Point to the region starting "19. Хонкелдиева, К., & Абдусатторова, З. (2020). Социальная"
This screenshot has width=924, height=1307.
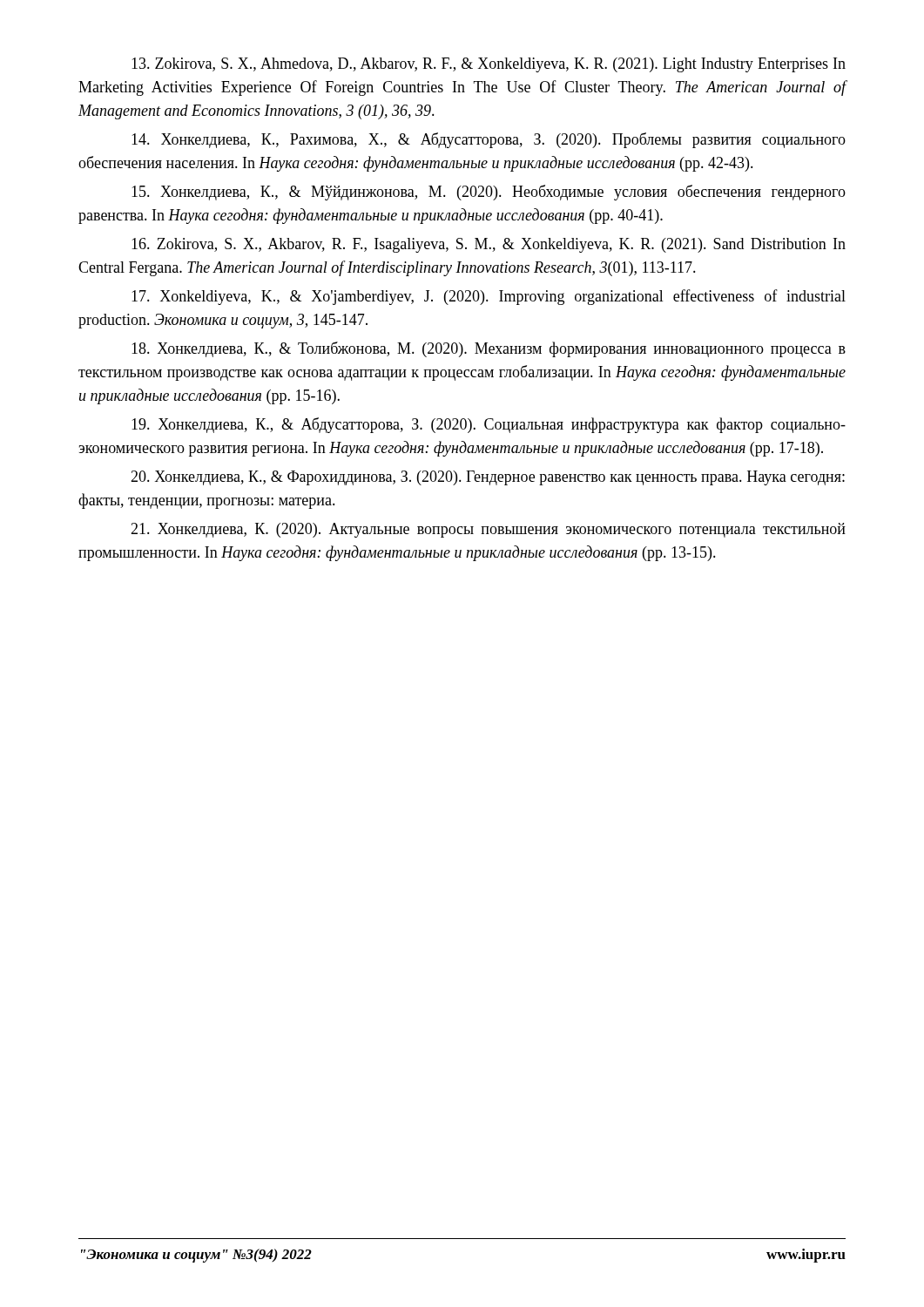[x=462, y=436]
